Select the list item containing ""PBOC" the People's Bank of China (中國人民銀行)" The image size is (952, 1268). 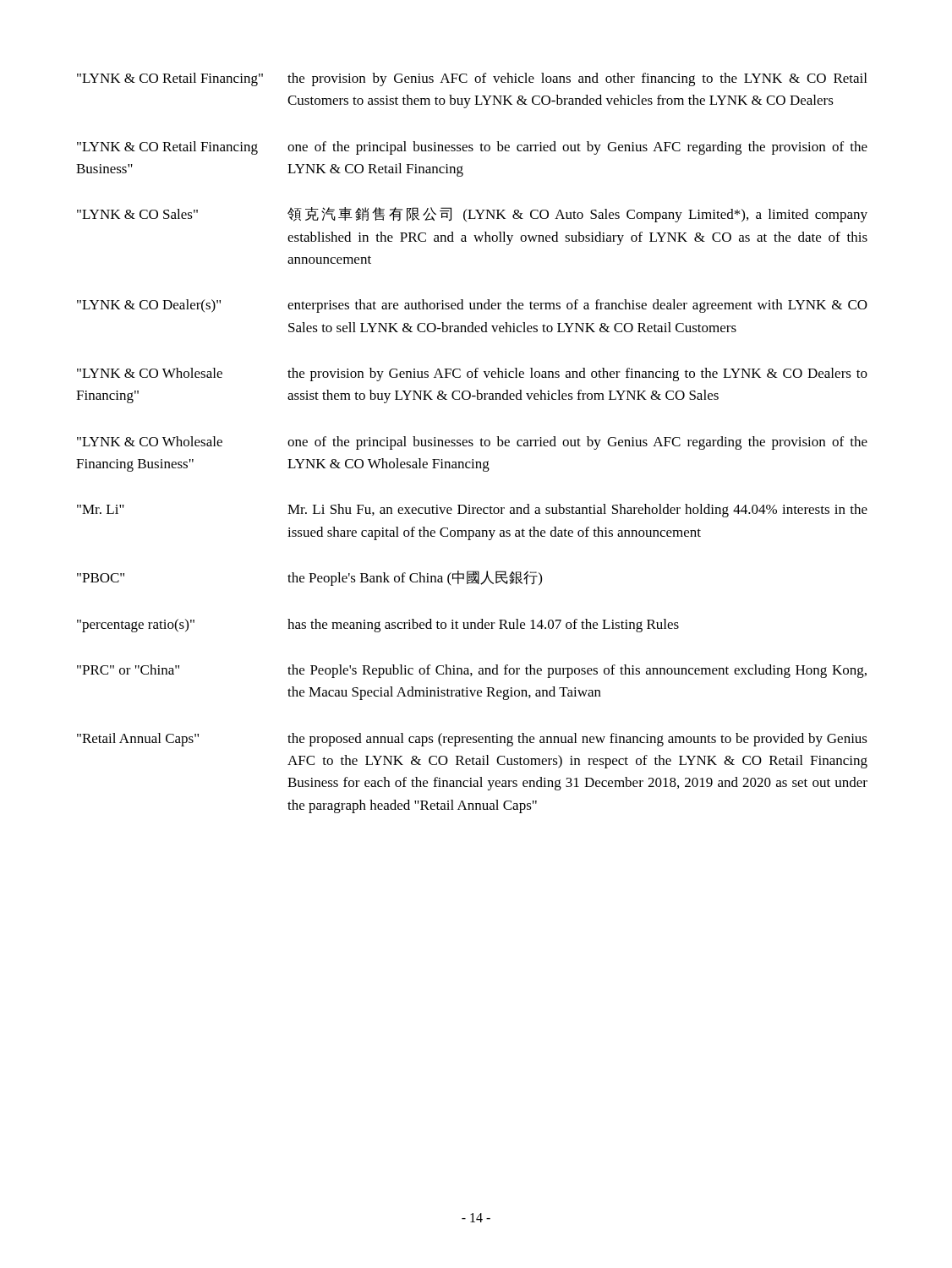pos(472,578)
